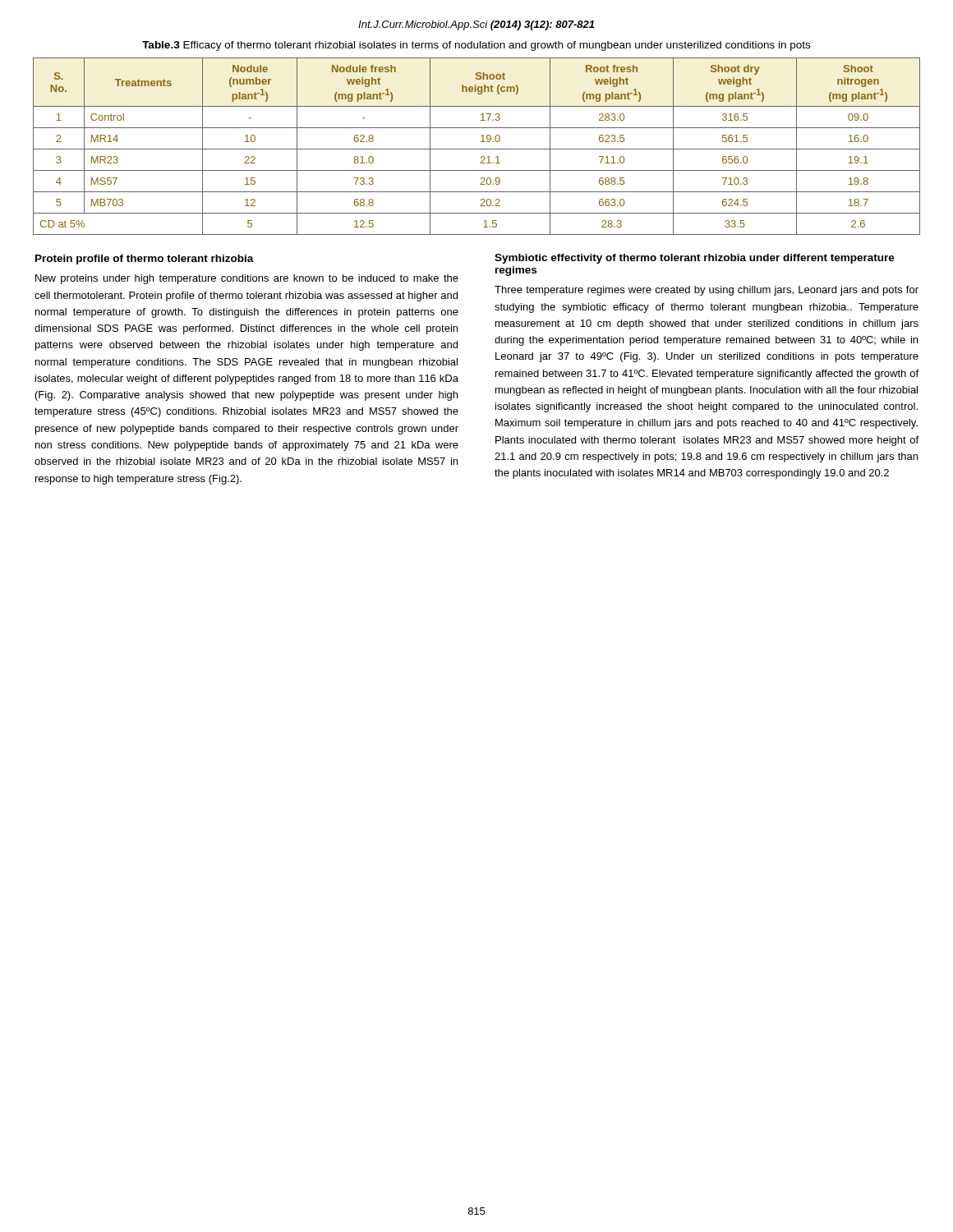Select the section header containing "Symbiotic effectivity of thermo tolerant"
The height and width of the screenshot is (1232, 953).
(x=695, y=264)
